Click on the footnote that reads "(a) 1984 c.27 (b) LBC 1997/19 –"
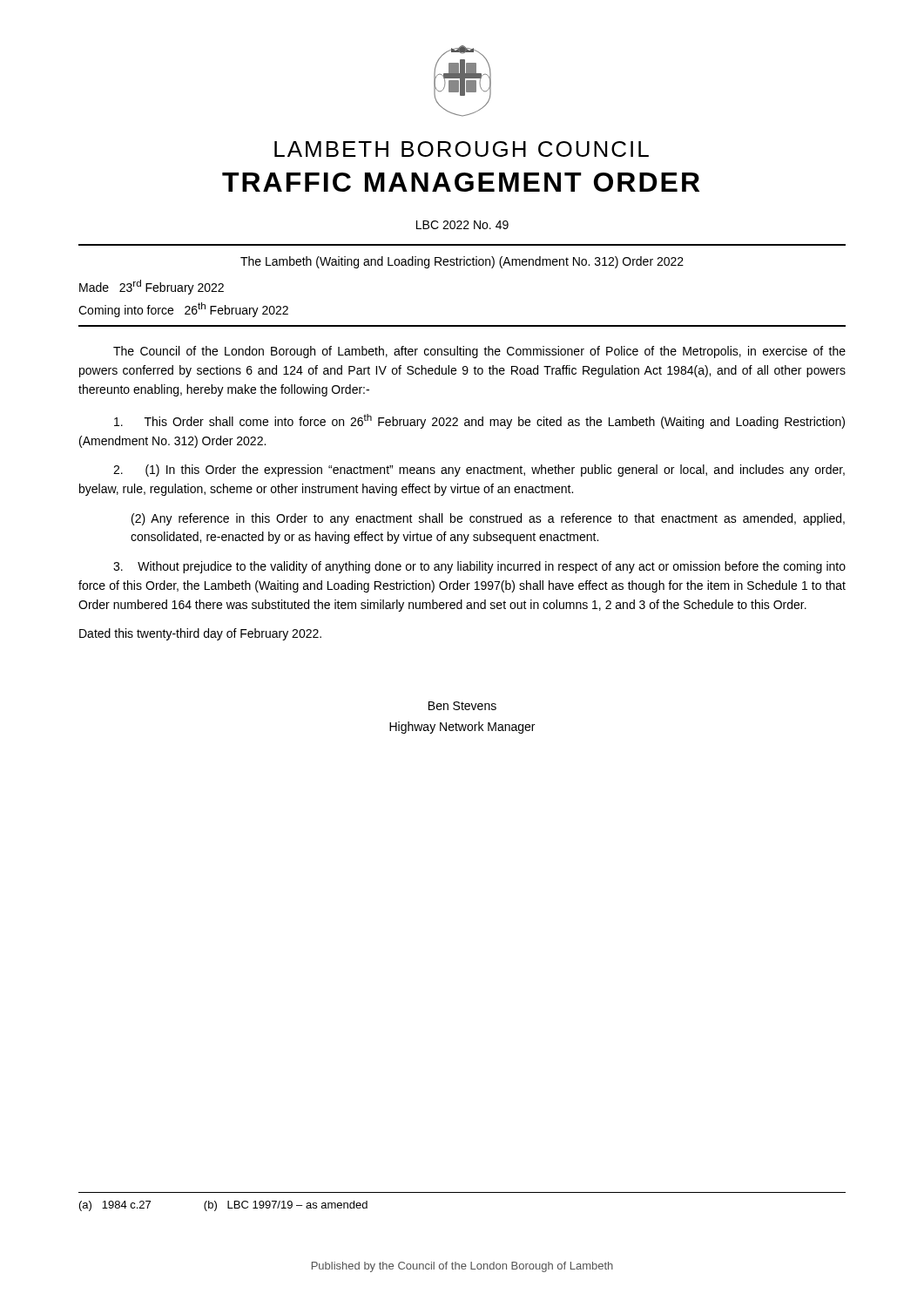The image size is (924, 1307). 223,1205
